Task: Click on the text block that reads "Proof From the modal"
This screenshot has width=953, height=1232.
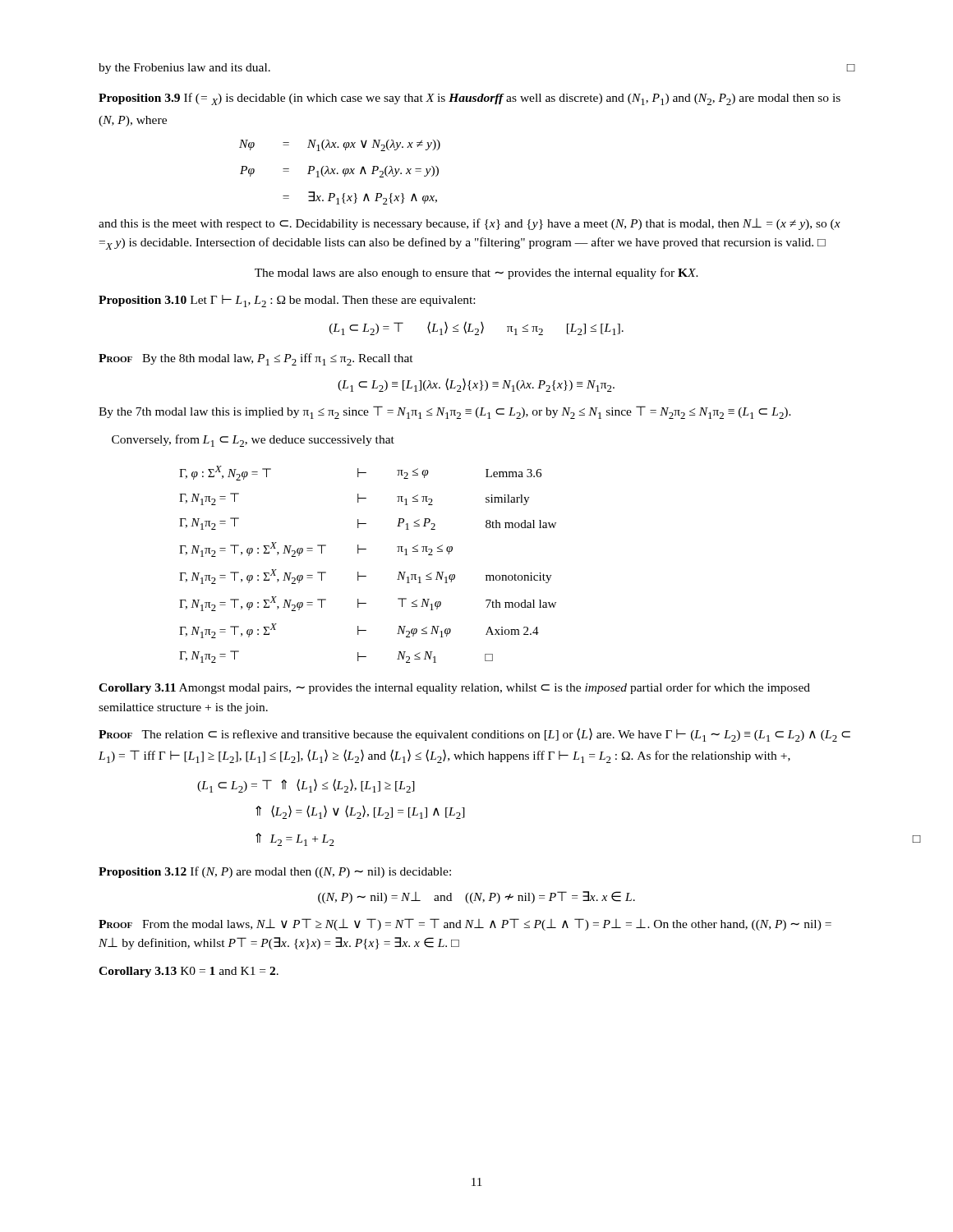Action: click(465, 933)
